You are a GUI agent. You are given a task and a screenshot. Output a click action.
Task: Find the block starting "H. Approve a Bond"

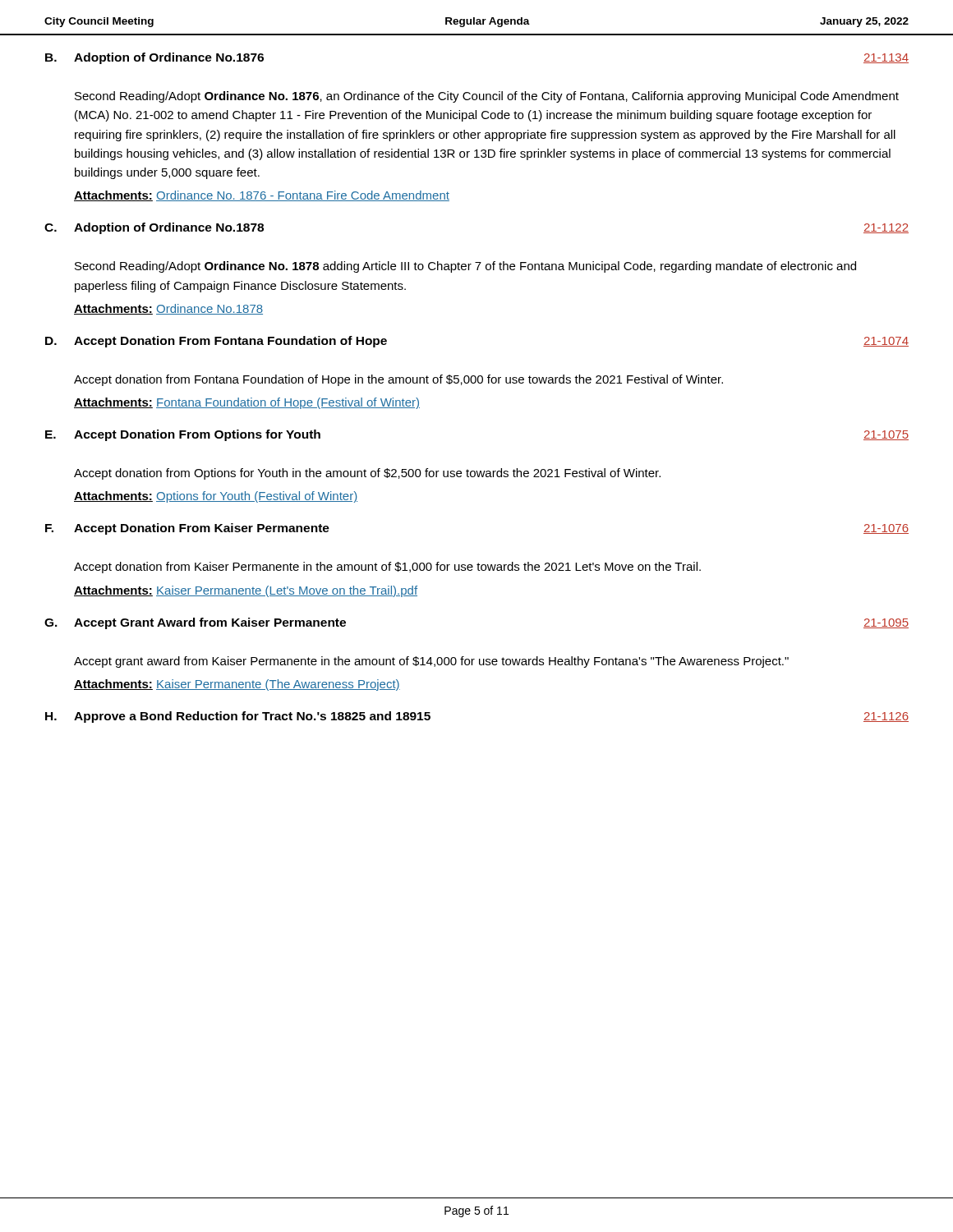click(x=249, y=716)
